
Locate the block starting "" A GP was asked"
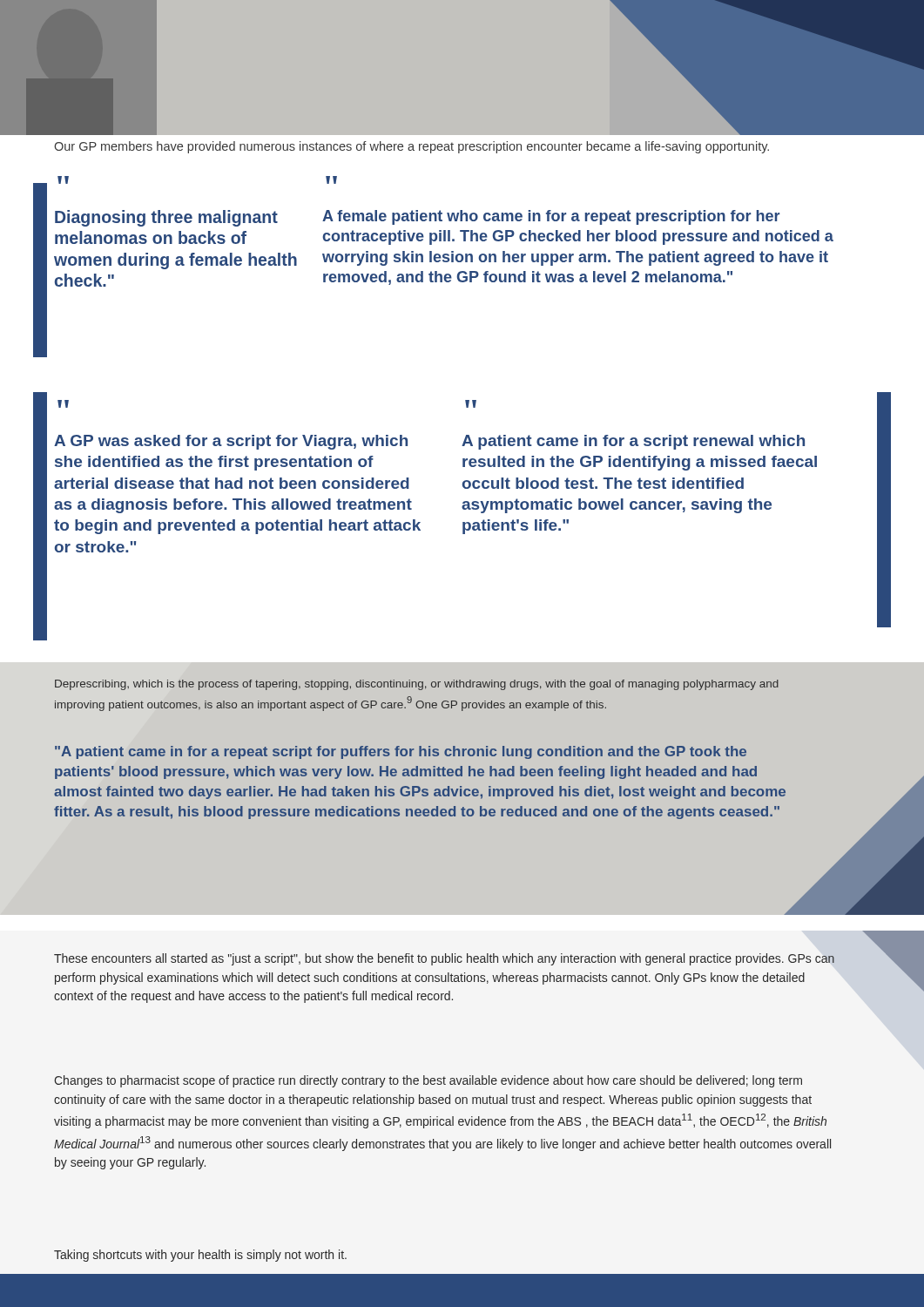[x=241, y=476]
